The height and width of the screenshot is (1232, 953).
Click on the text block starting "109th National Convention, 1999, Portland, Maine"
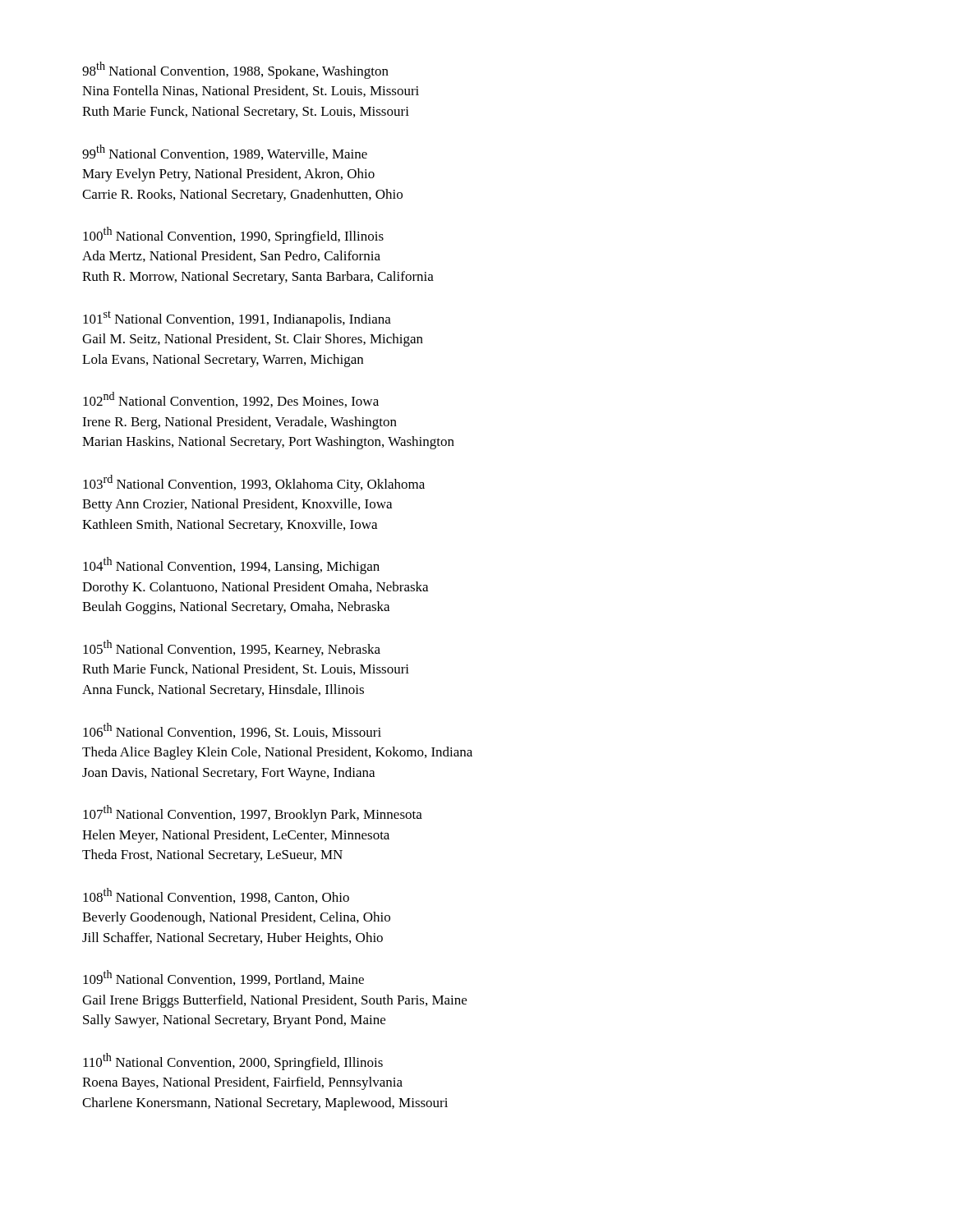coord(275,998)
